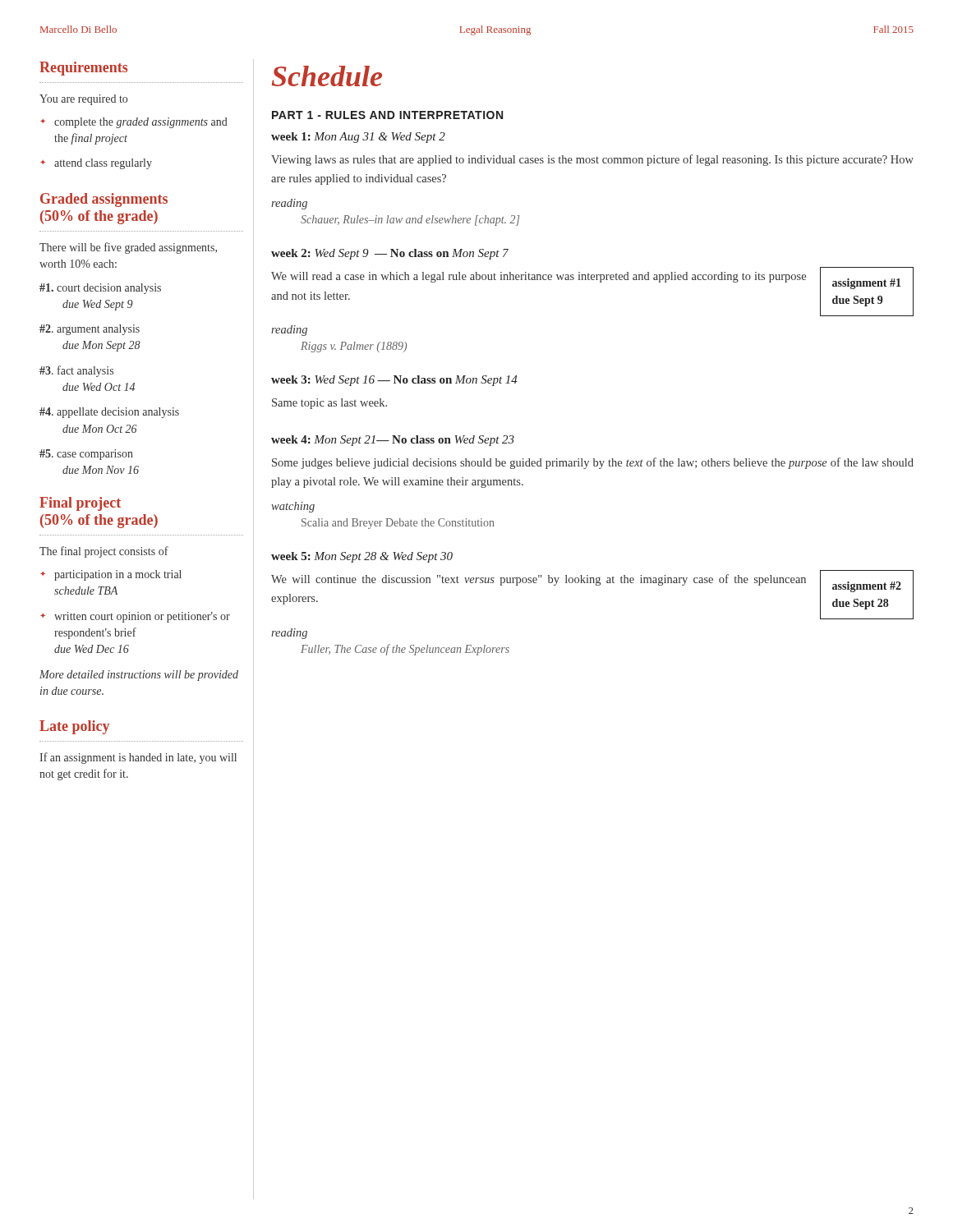The width and height of the screenshot is (953, 1232).
Task: Select the list item with the text "#5. case comparisondue Mon Nov 16"
Action: click(141, 463)
